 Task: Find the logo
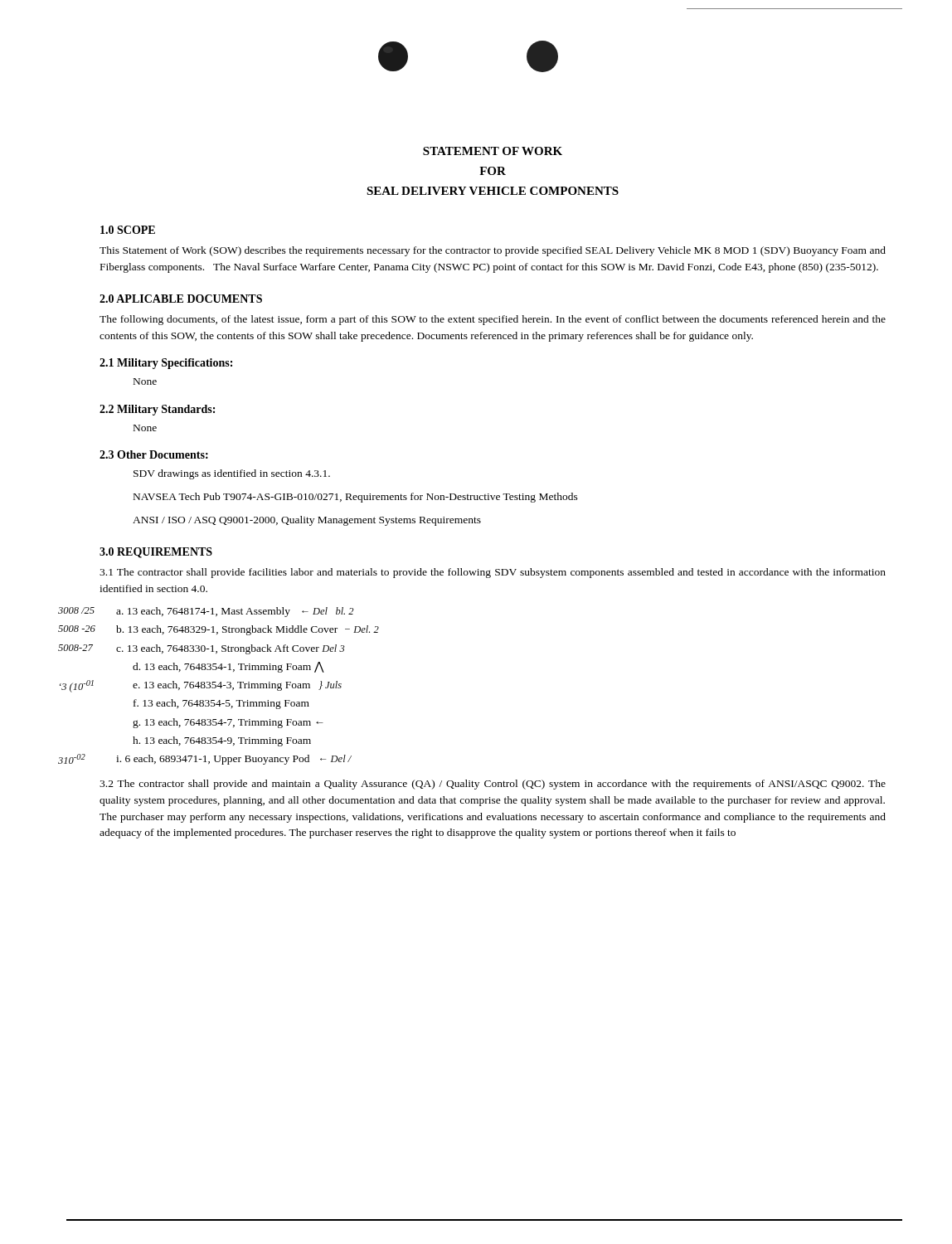[x=476, y=58]
